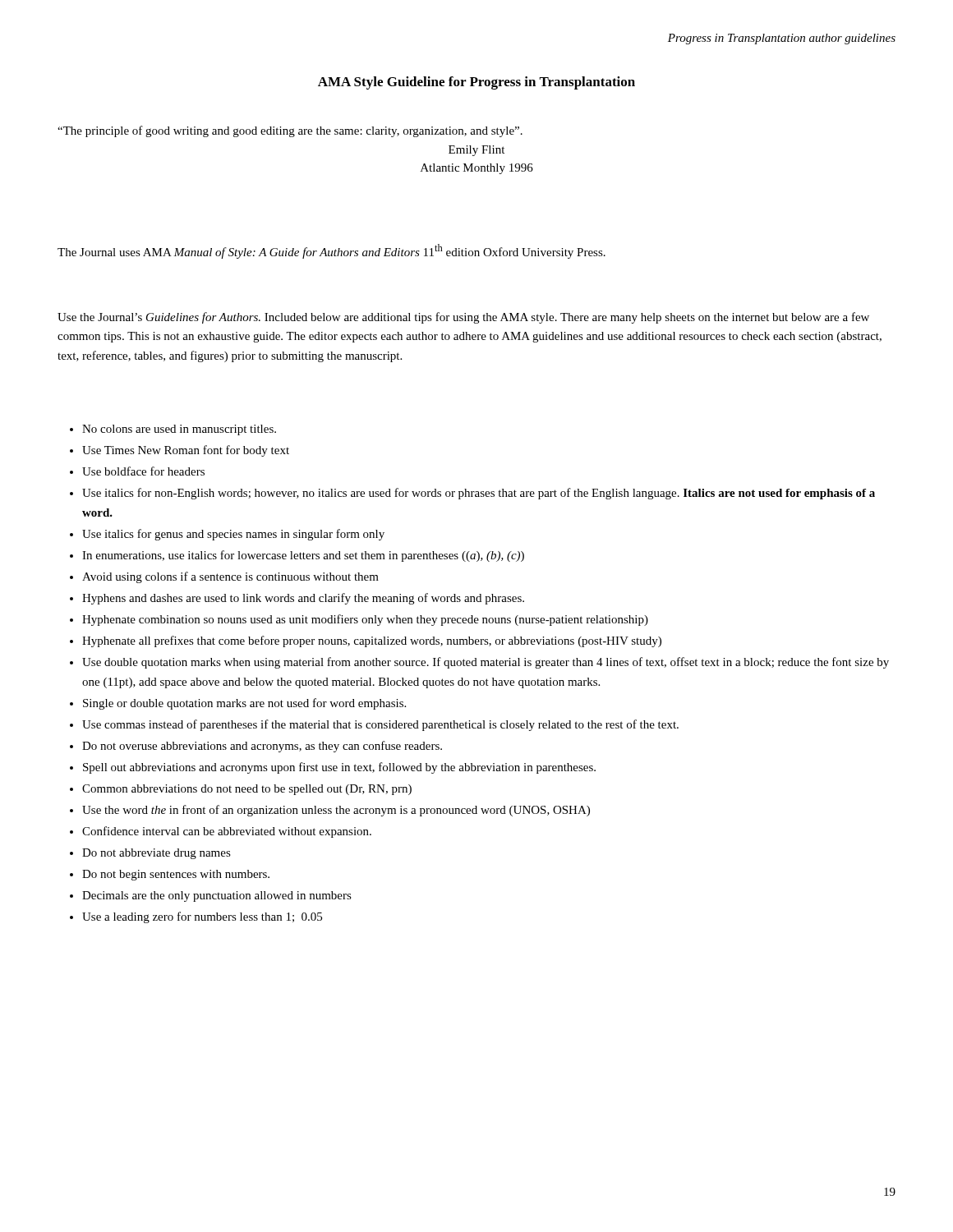Viewport: 953px width, 1232px height.
Task: Click on the text block starting "Use commas instead"
Action: (381, 724)
